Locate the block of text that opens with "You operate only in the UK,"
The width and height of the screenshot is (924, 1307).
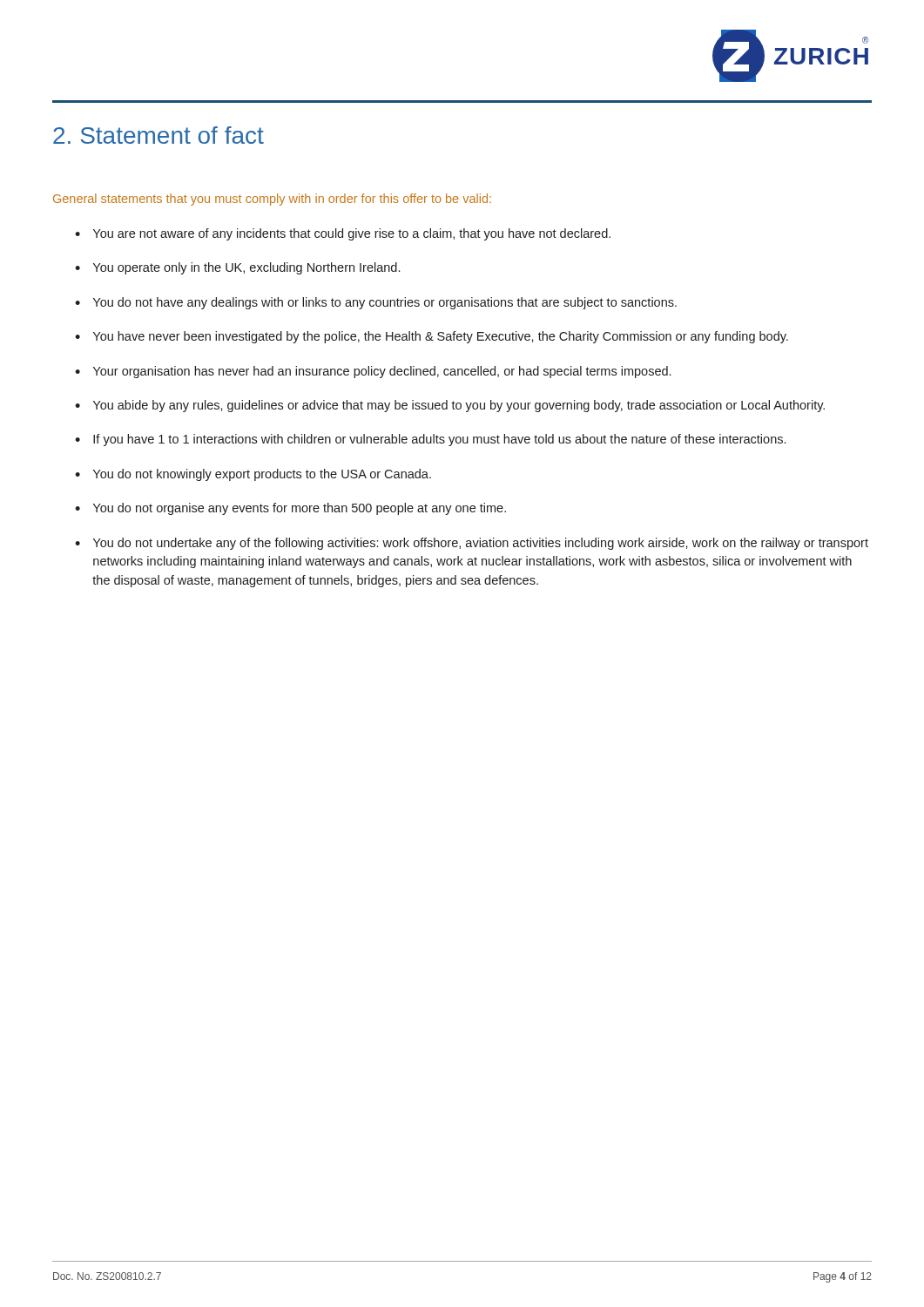click(247, 268)
